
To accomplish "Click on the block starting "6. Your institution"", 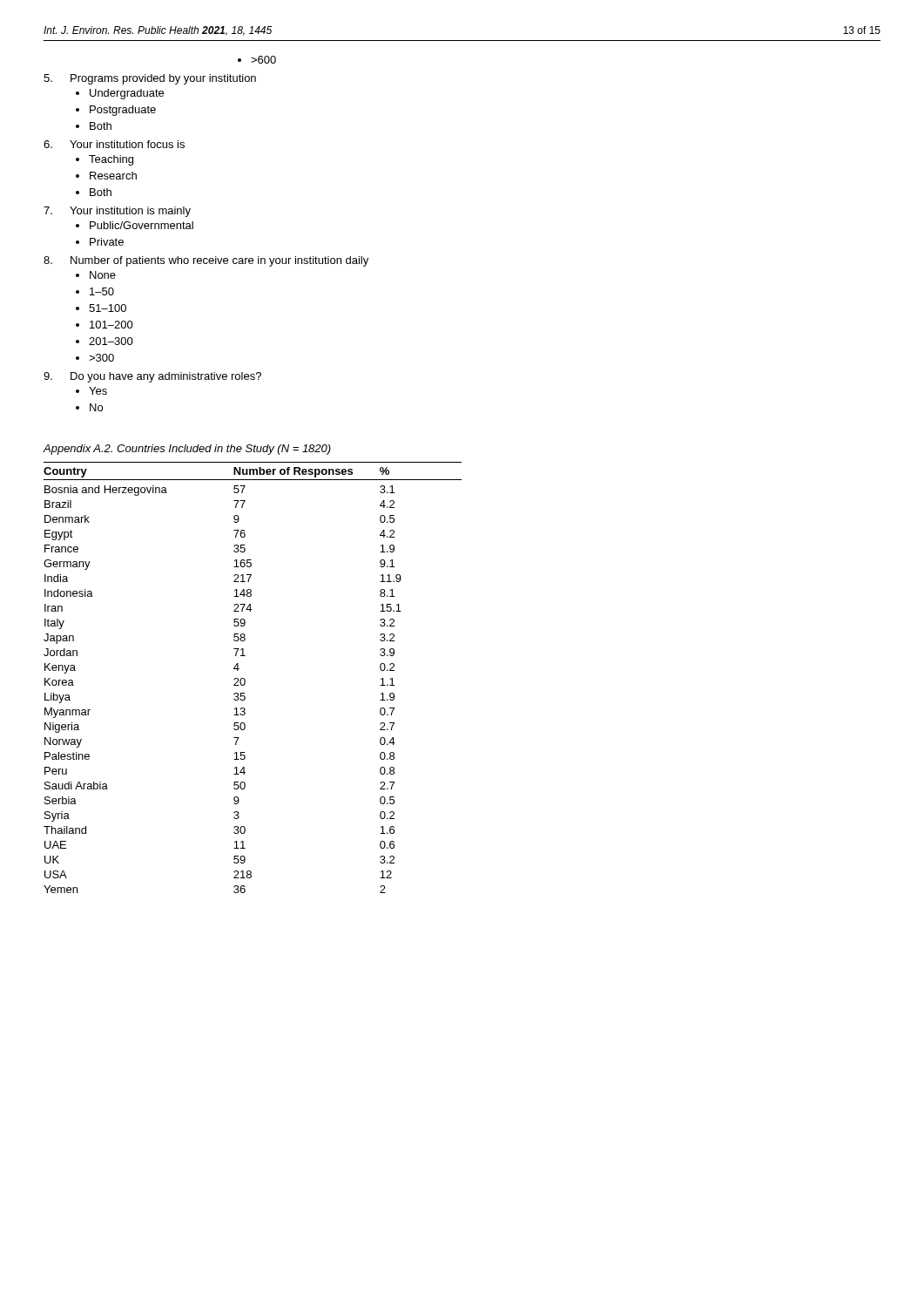I will (114, 144).
